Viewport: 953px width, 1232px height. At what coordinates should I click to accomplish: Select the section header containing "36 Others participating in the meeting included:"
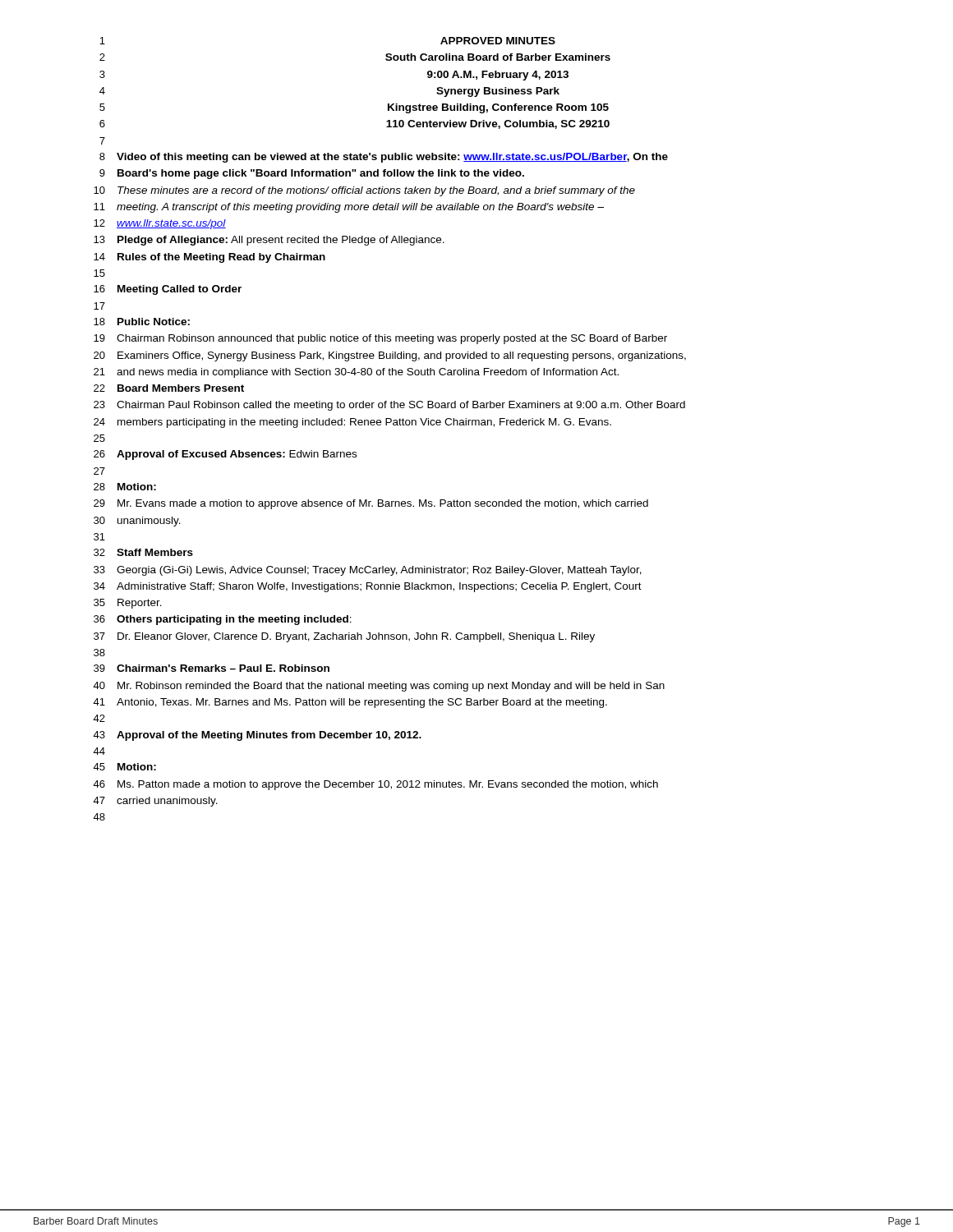[223, 620]
